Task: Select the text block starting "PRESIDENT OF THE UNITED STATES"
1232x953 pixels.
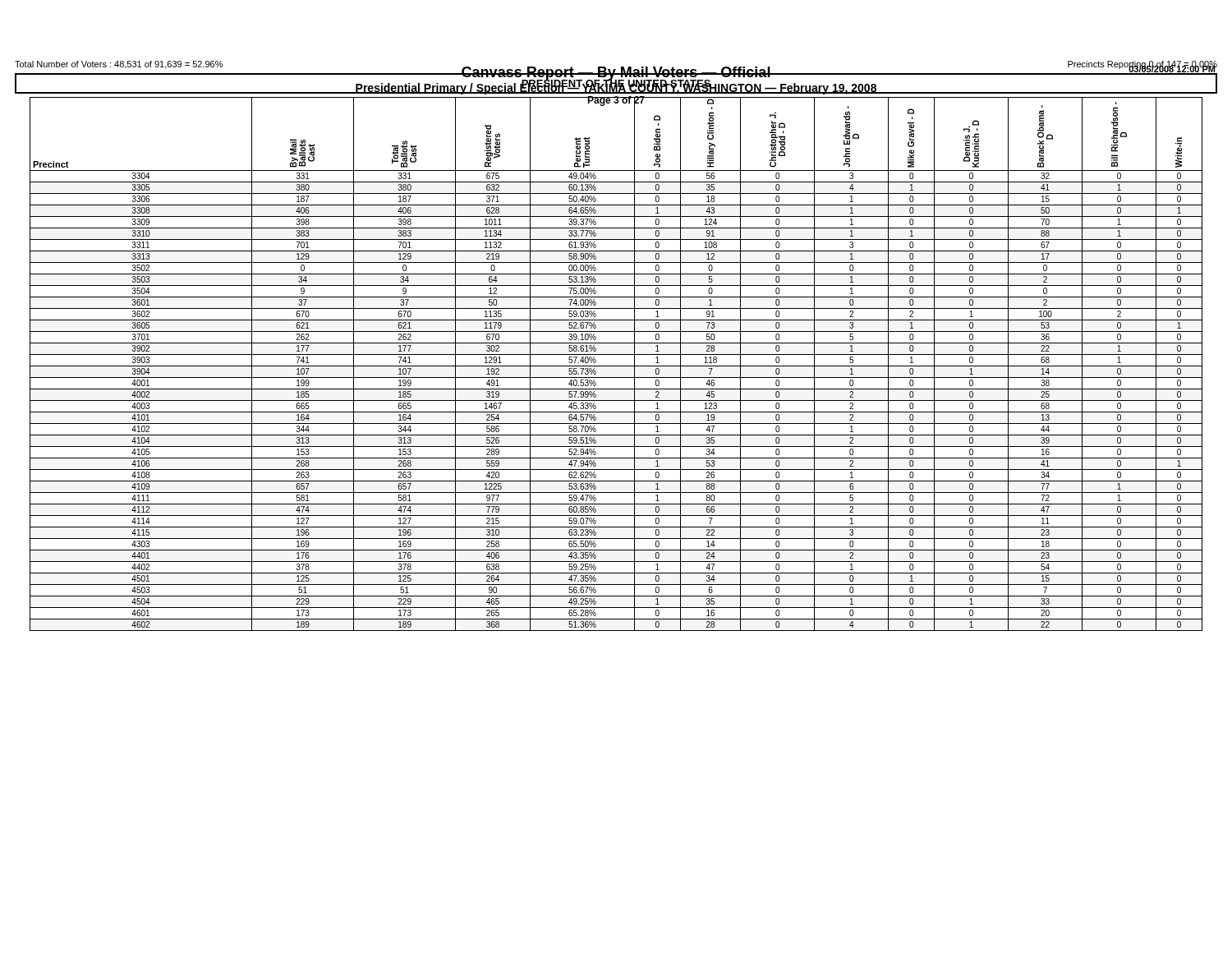Action: pos(616,83)
